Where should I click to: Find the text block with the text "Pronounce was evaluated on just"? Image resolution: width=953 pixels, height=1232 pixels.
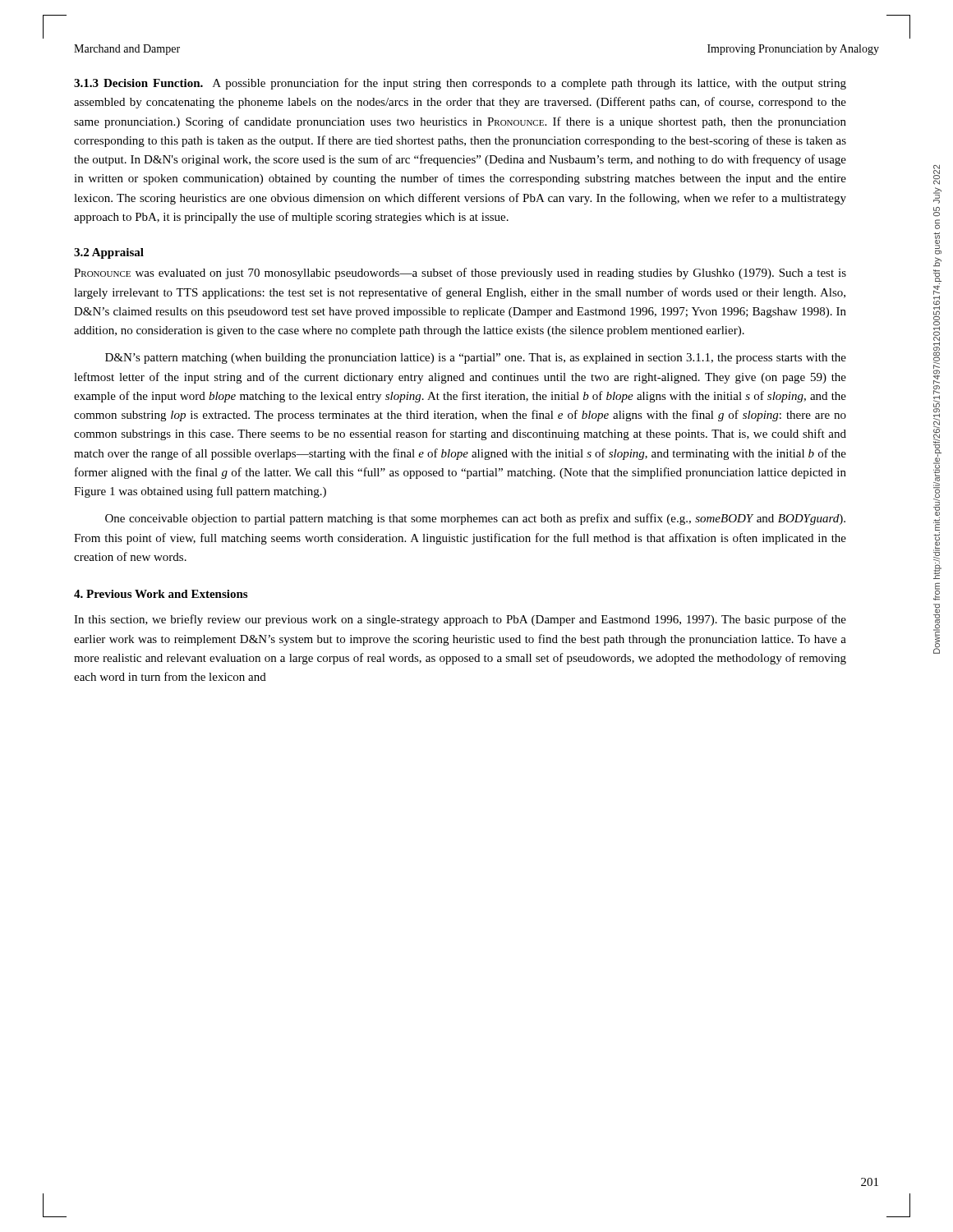tap(460, 302)
